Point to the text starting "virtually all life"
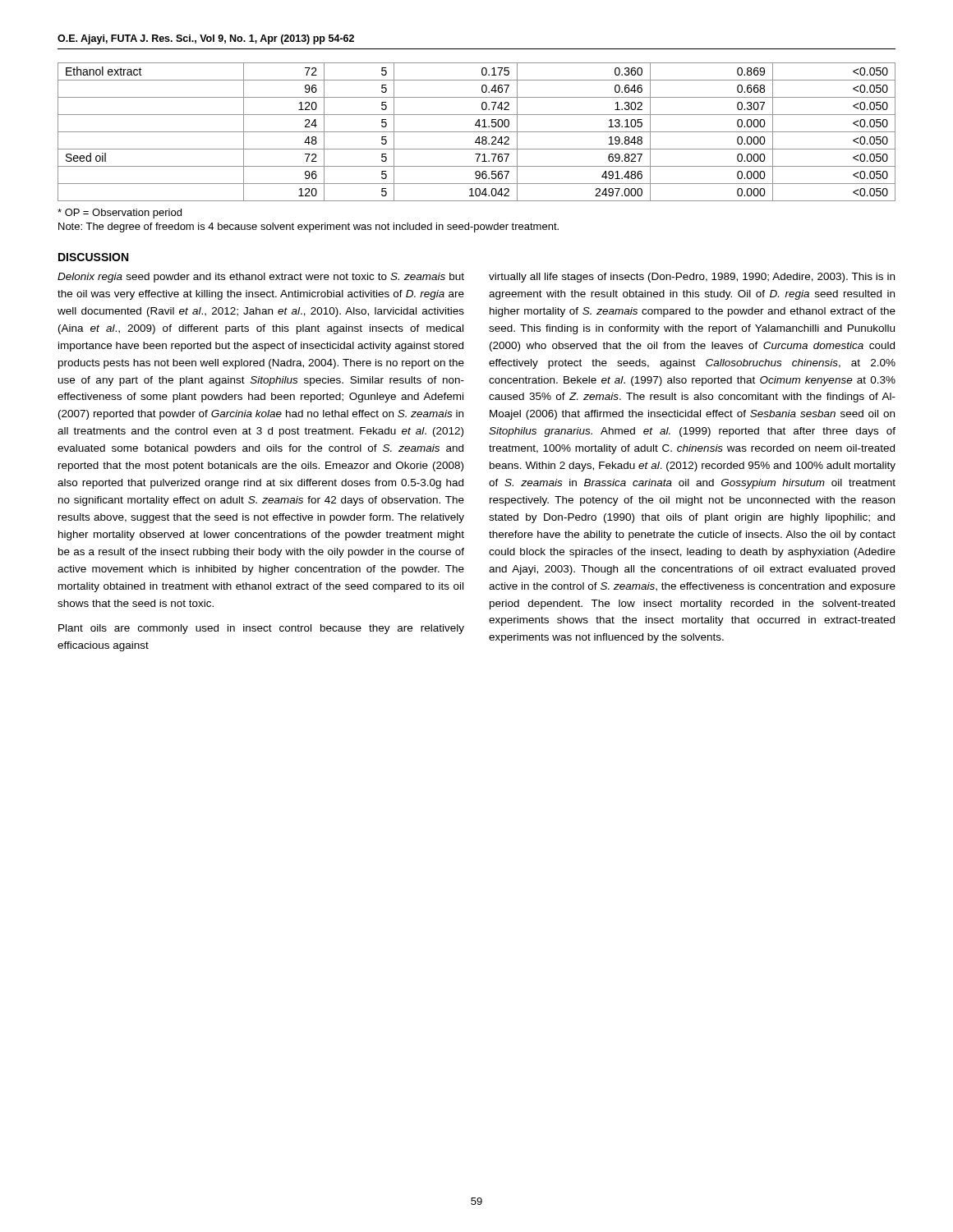The height and width of the screenshot is (1232, 953). tap(692, 458)
